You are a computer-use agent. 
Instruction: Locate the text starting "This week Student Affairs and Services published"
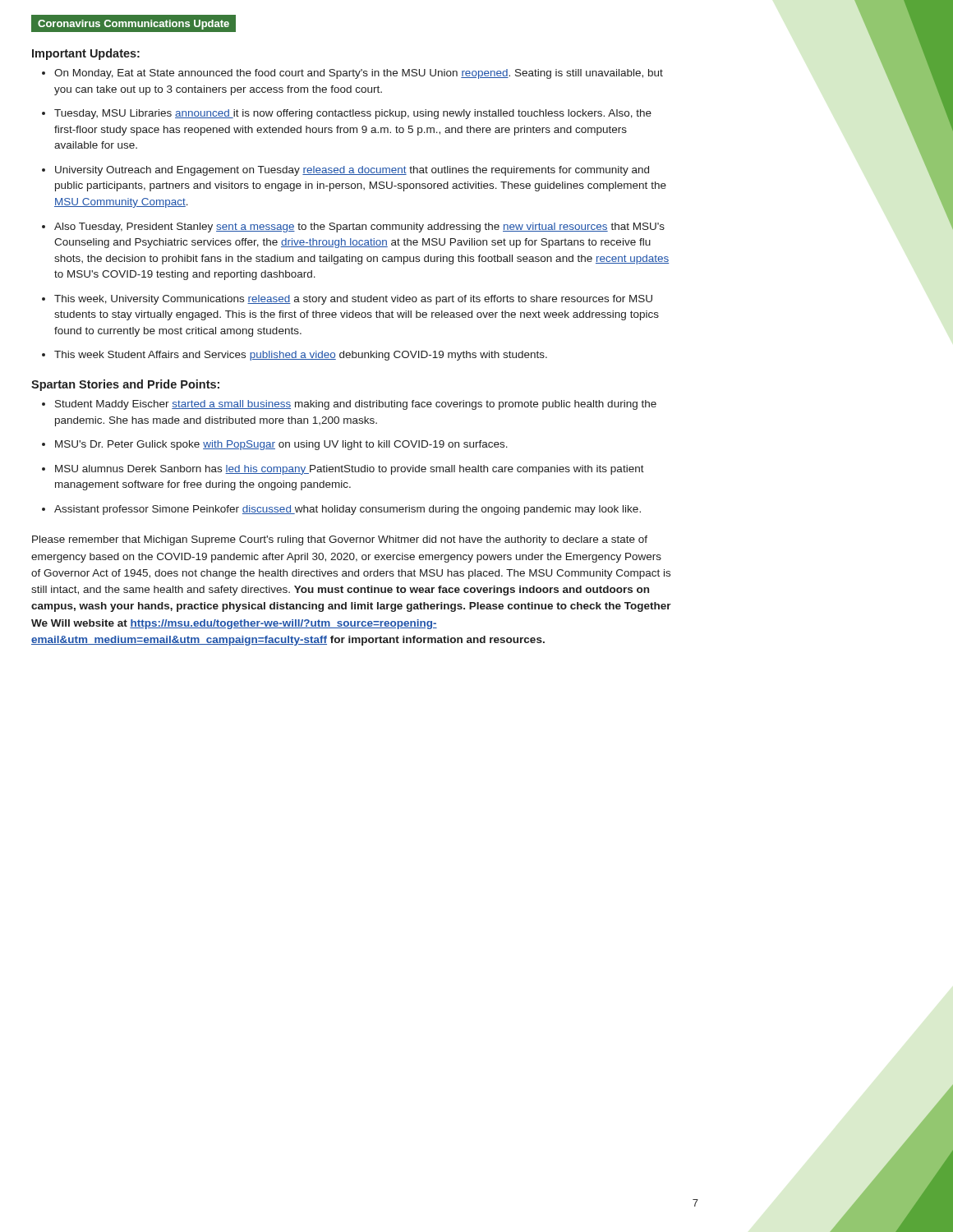(301, 355)
